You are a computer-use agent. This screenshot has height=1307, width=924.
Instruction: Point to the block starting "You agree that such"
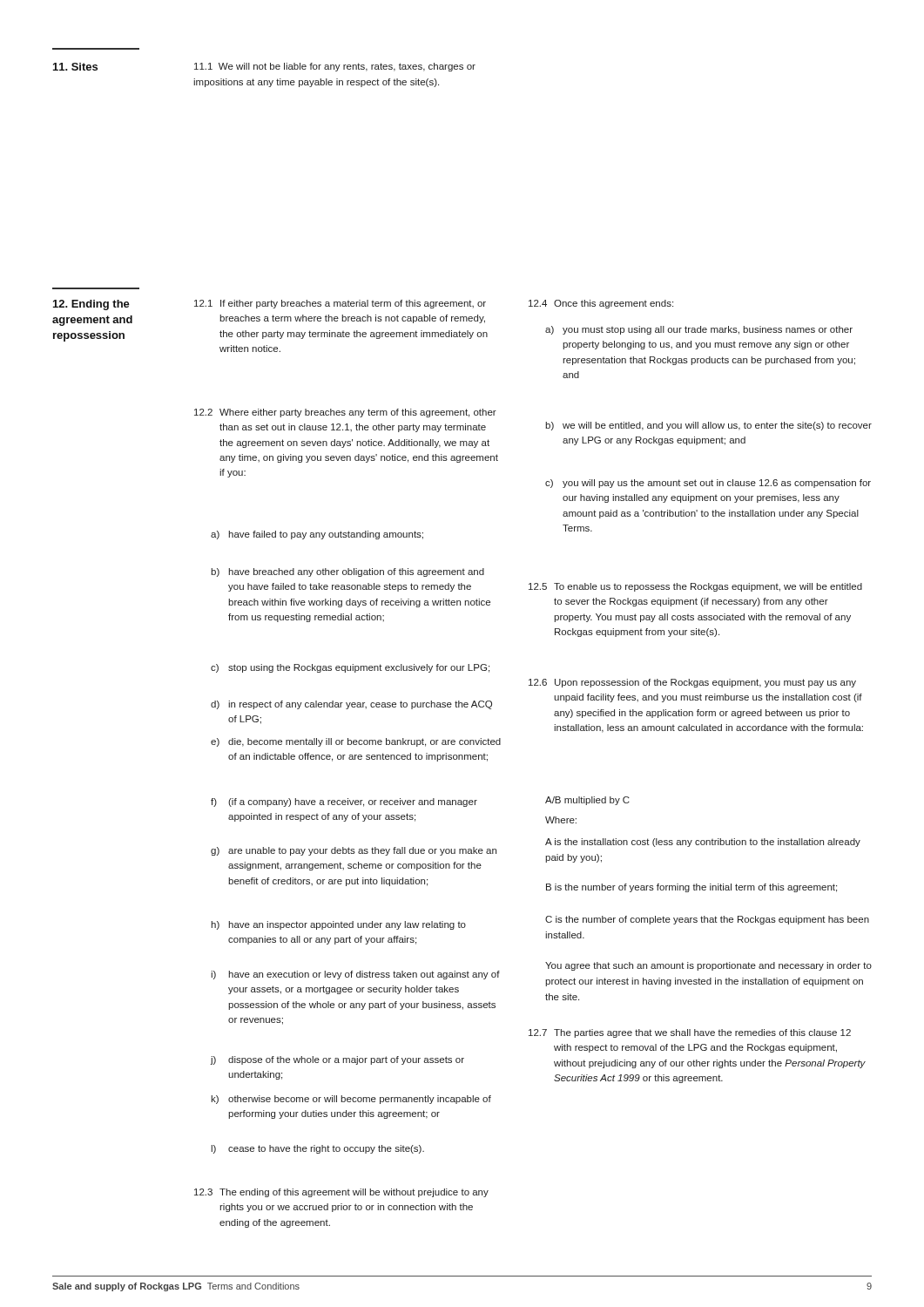point(708,981)
